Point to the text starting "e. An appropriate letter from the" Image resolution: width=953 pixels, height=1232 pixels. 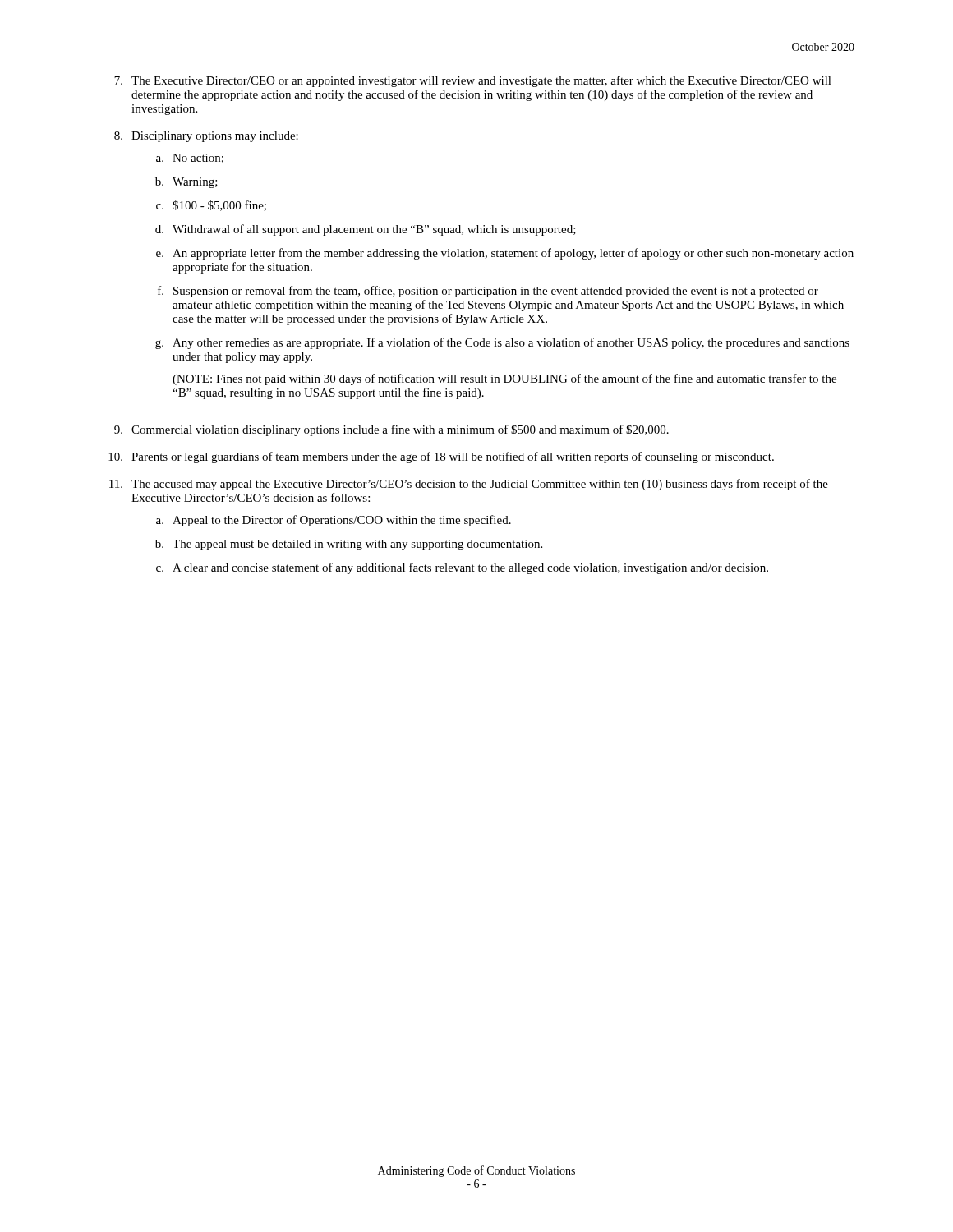point(493,260)
